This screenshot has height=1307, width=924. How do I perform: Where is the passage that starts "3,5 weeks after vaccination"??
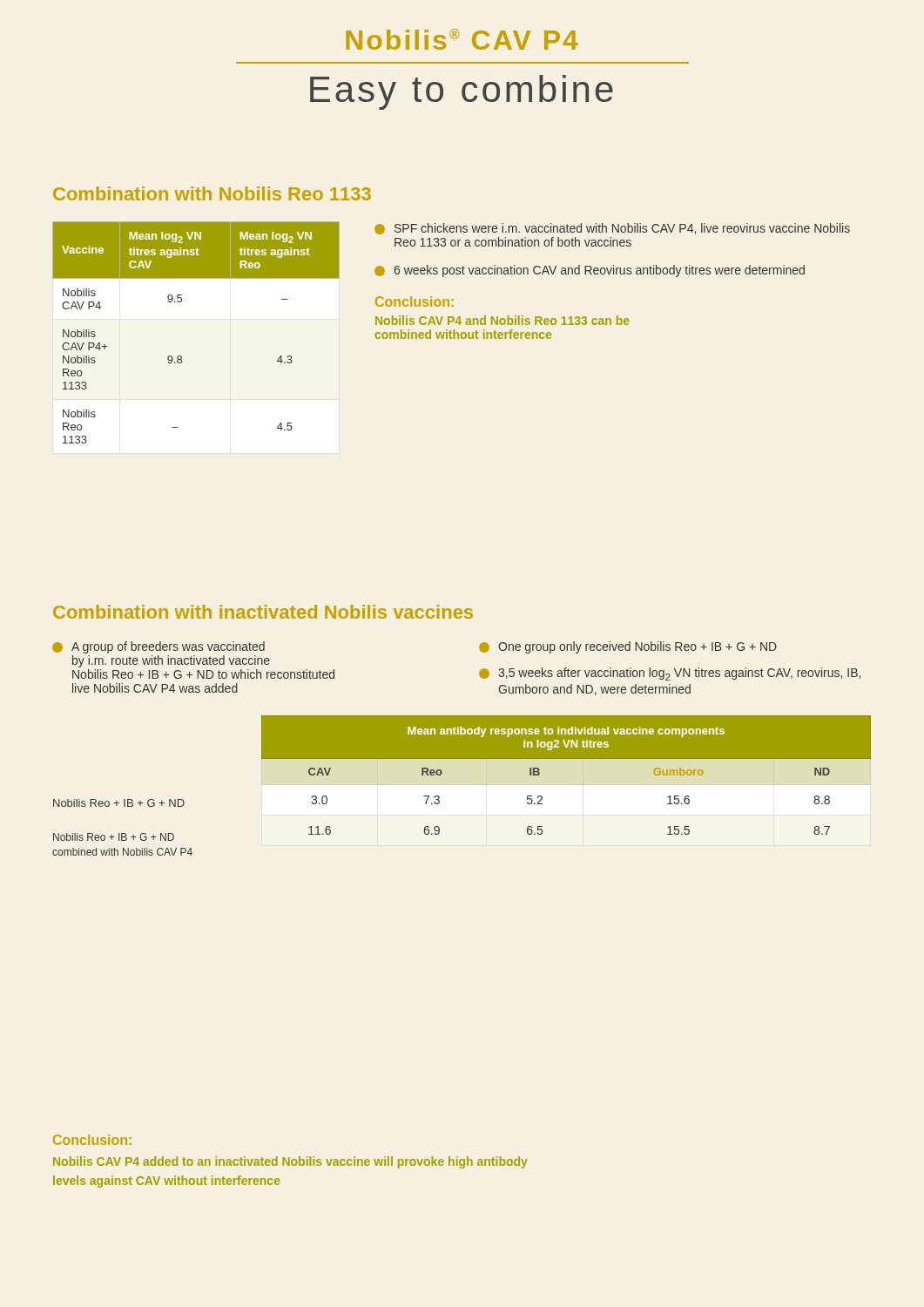tap(675, 681)
